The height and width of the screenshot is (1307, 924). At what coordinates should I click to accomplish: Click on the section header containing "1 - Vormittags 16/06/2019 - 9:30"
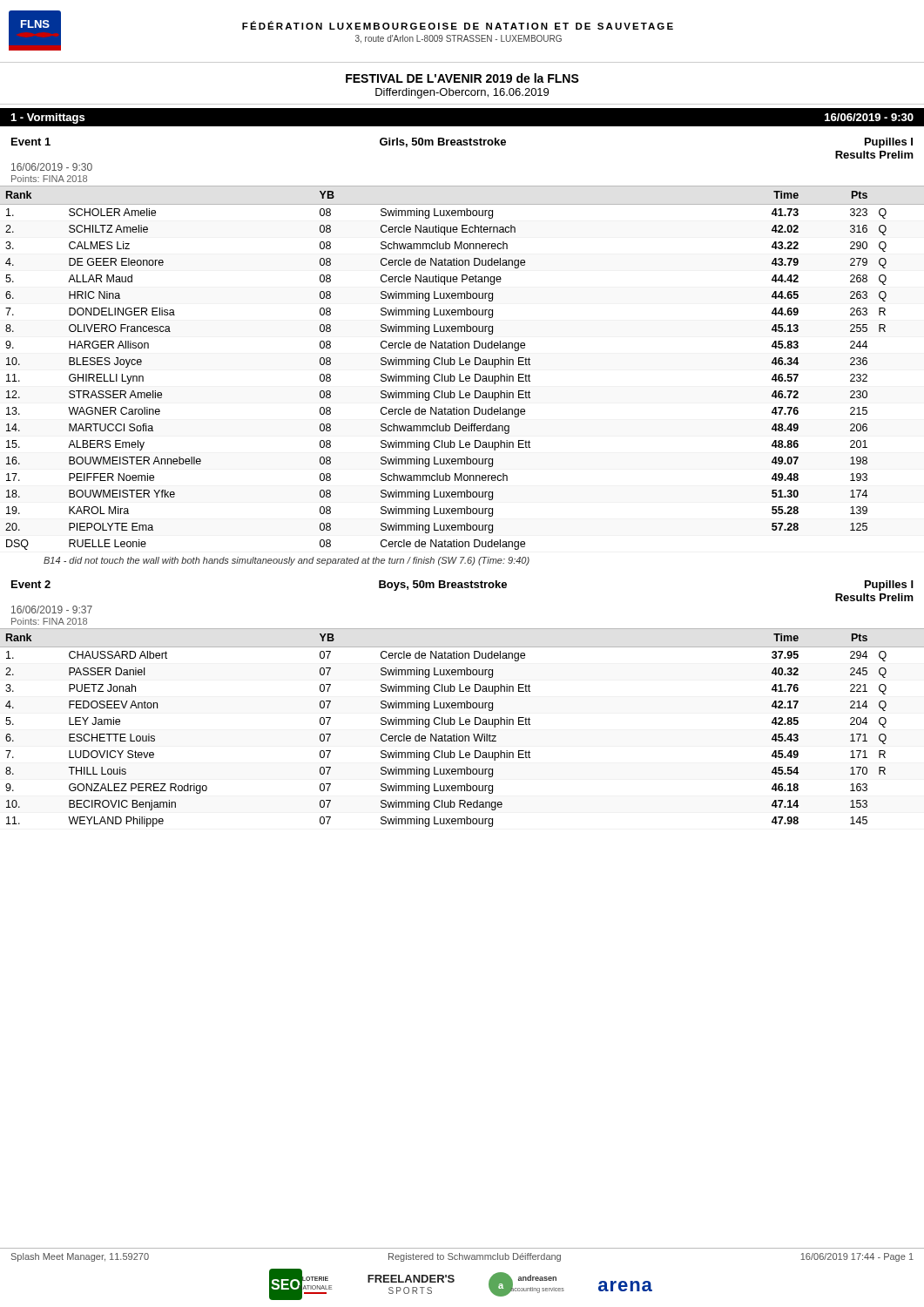point(462,117)
